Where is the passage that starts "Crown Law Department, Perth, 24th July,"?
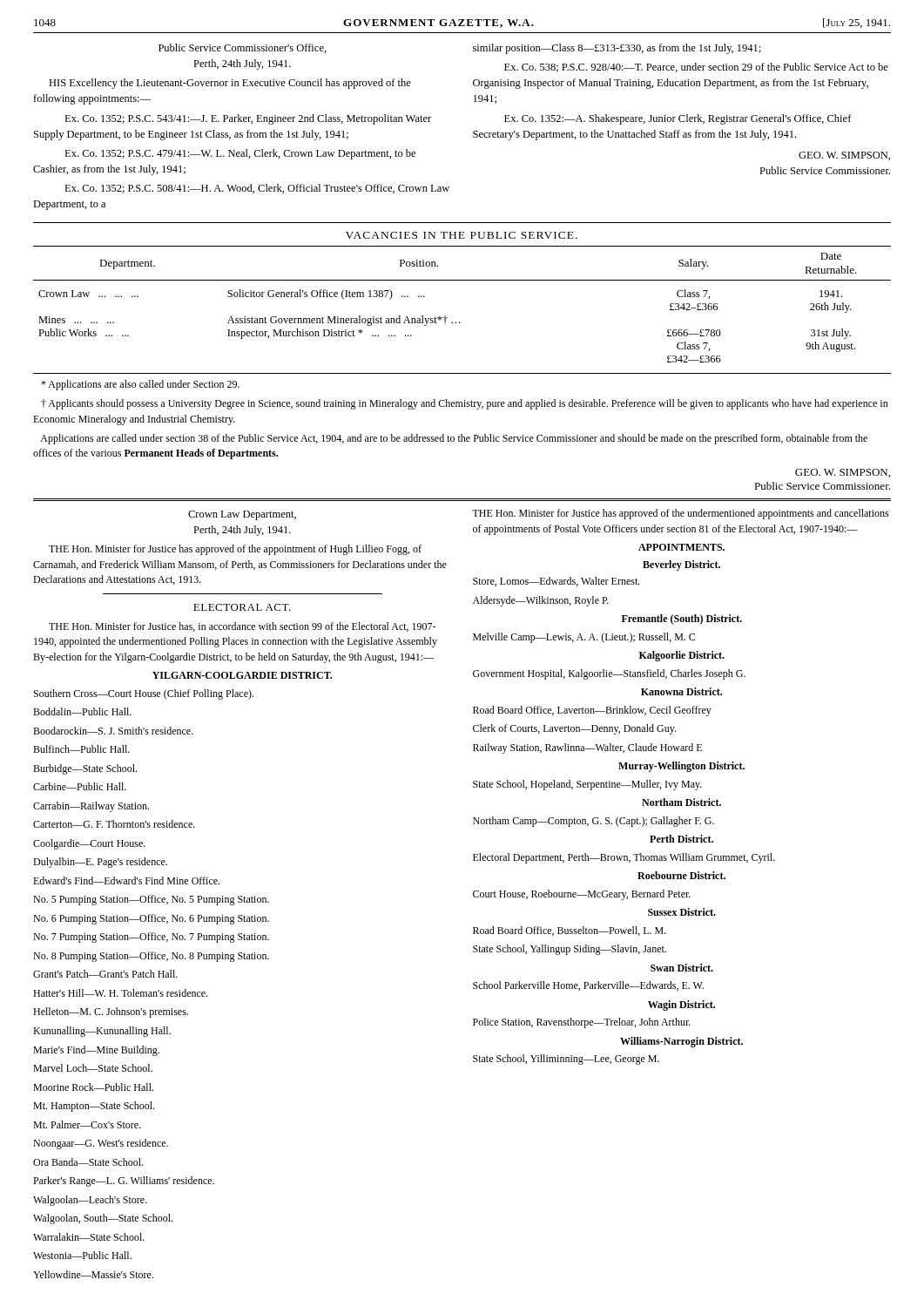The image size is (924, 1307). [x=242, y=522]
